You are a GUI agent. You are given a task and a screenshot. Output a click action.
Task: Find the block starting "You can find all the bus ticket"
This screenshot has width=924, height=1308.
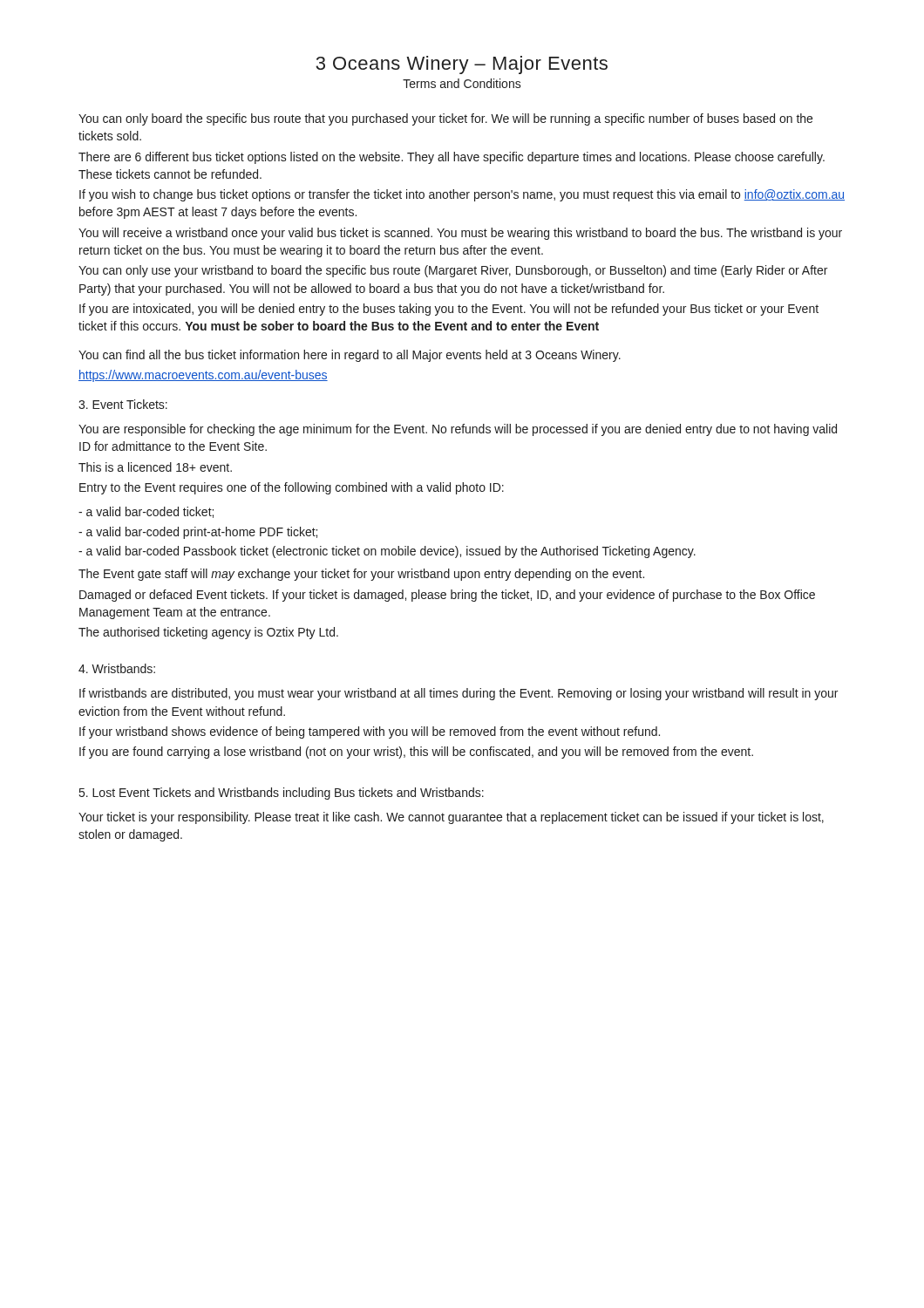[462, 365]
